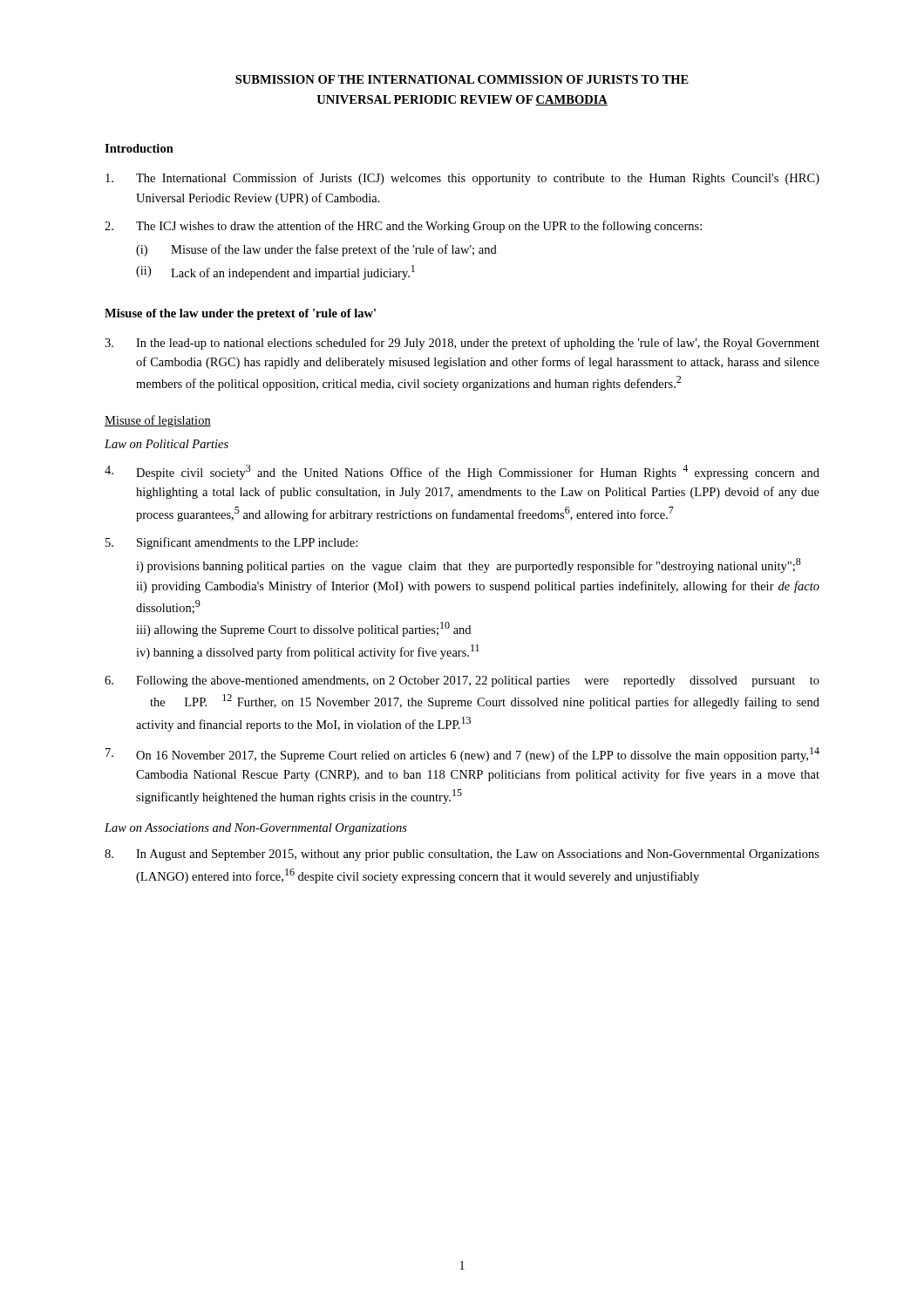
Task: Select the title that says "SUBMISSION OF THE INTERNATIONAL COMMISSION OF JURISTS"
Action: [462, 89]
